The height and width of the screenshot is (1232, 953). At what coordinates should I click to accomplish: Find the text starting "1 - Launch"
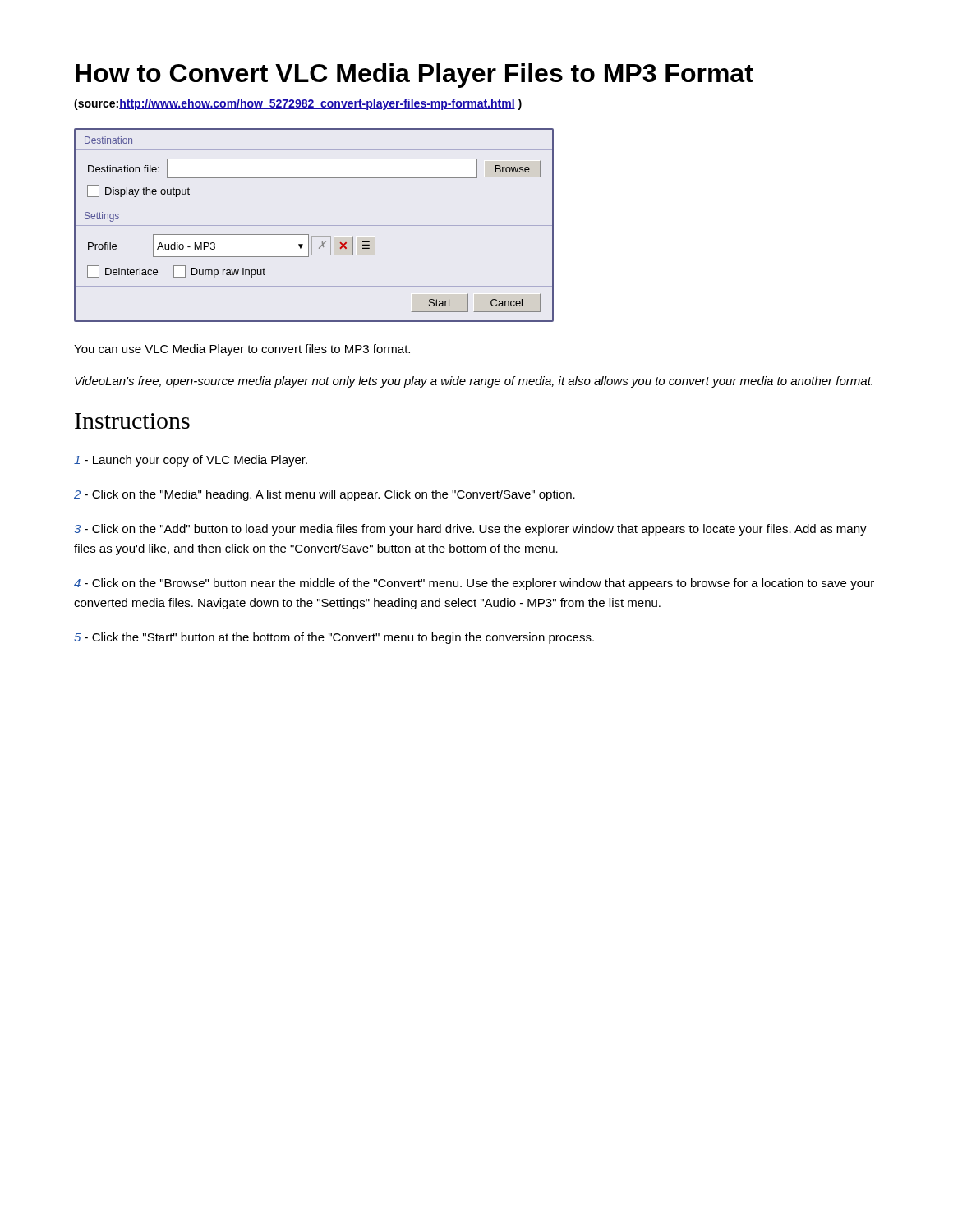click(191, 461)
